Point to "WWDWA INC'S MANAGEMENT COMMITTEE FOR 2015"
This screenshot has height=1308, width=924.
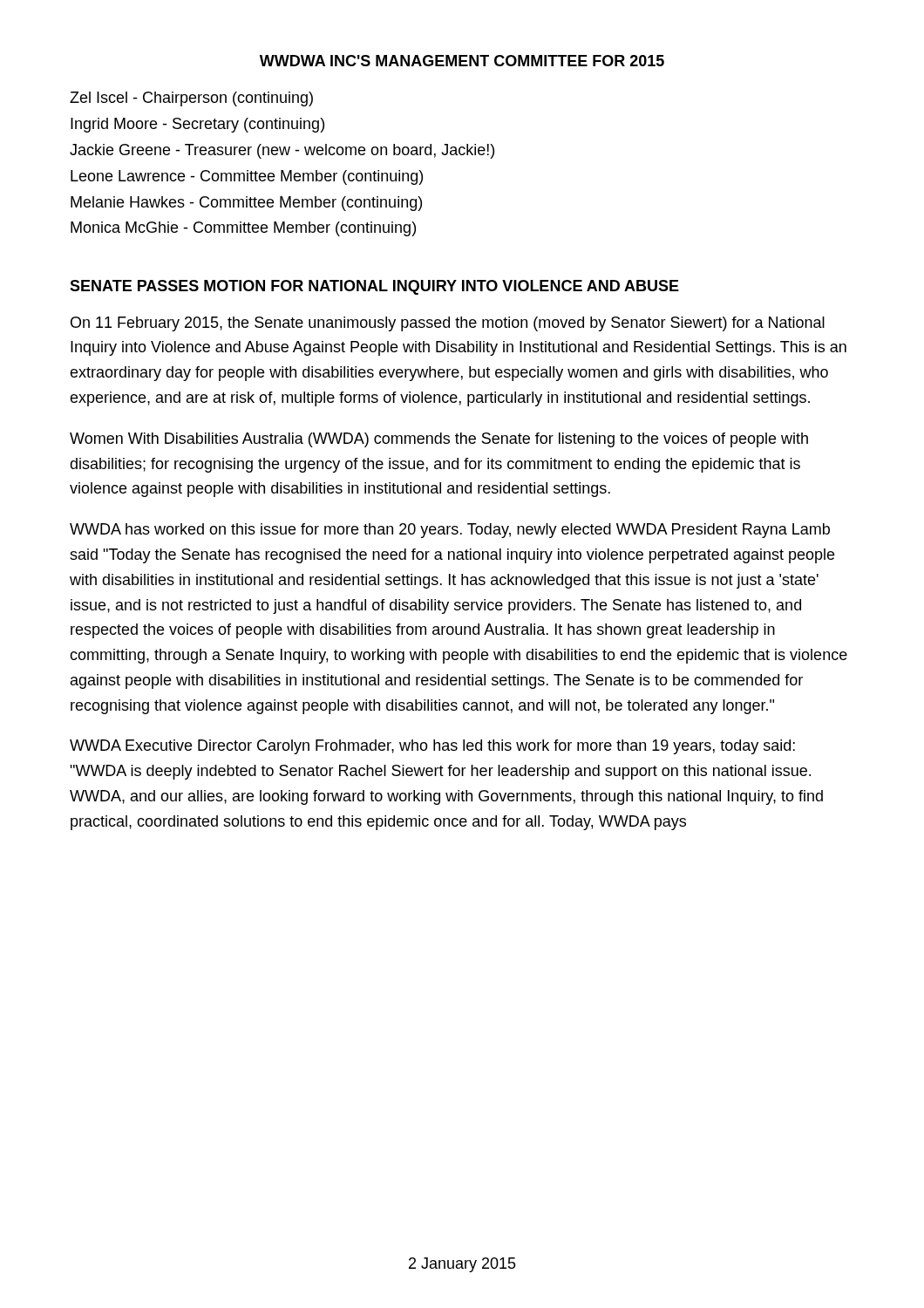462,61
